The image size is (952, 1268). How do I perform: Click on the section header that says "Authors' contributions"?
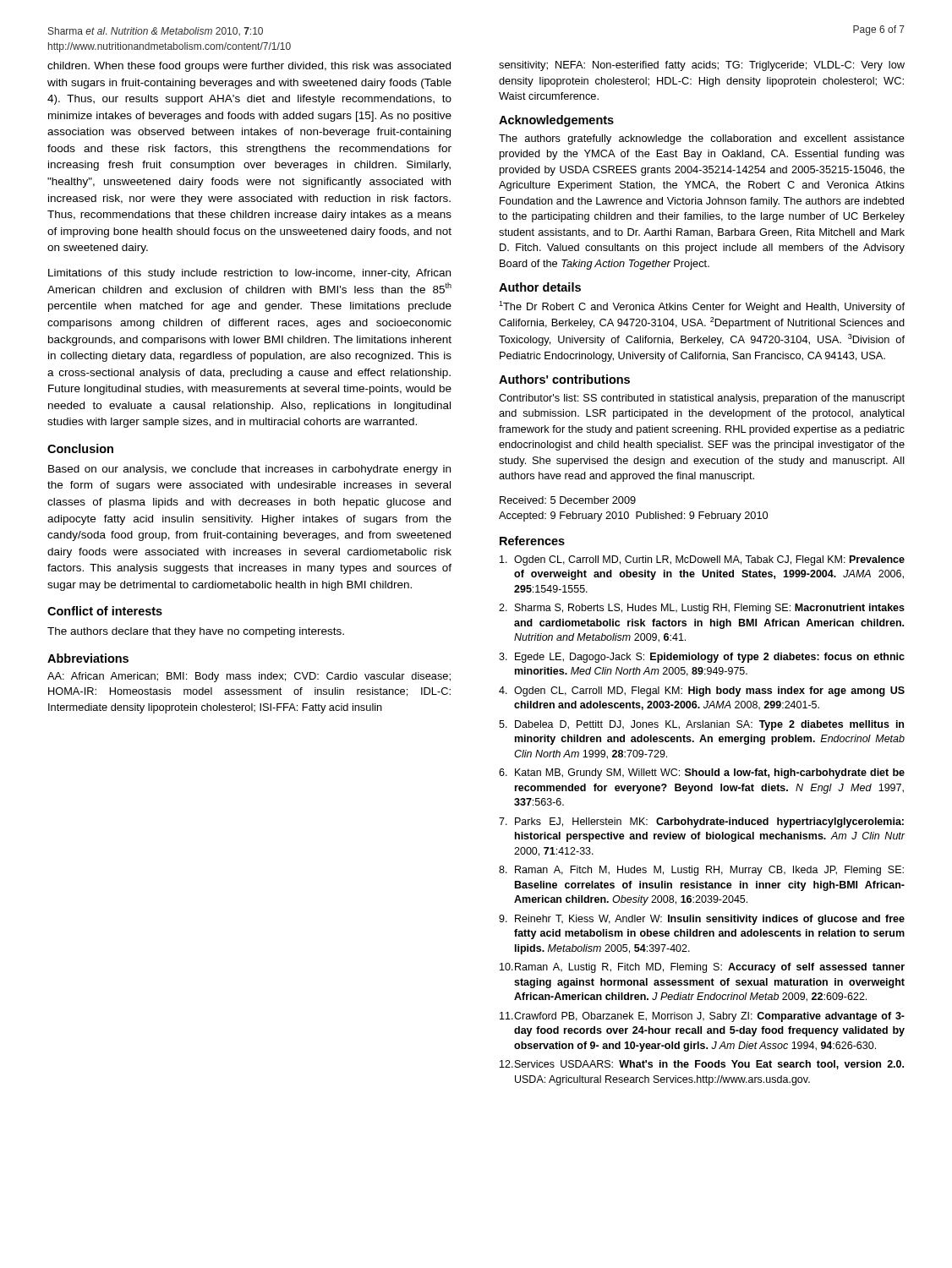click(x=565, y=379)
